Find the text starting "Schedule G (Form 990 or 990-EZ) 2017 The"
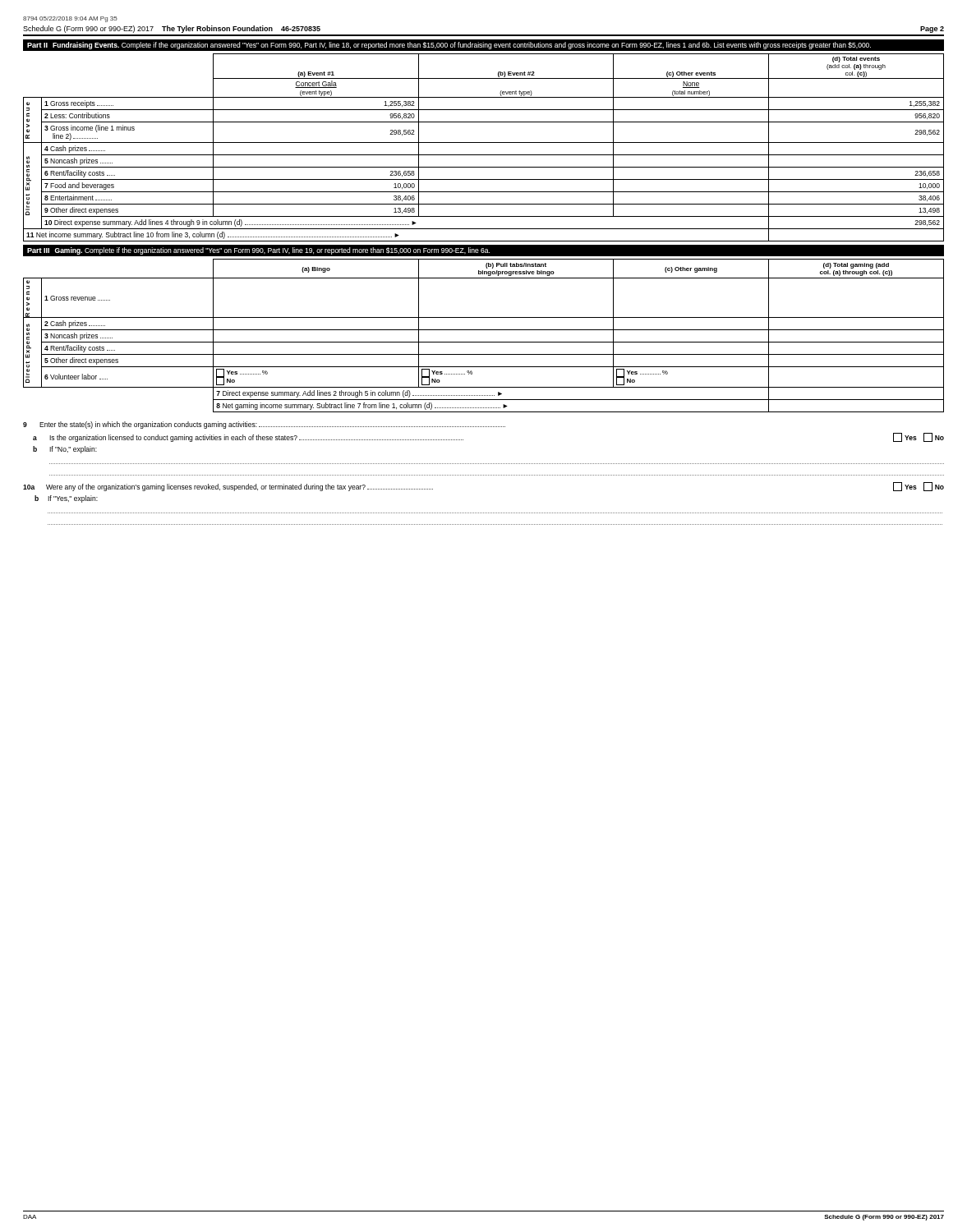This screenshot has height=1232, width=967. (x=484, y=29)
